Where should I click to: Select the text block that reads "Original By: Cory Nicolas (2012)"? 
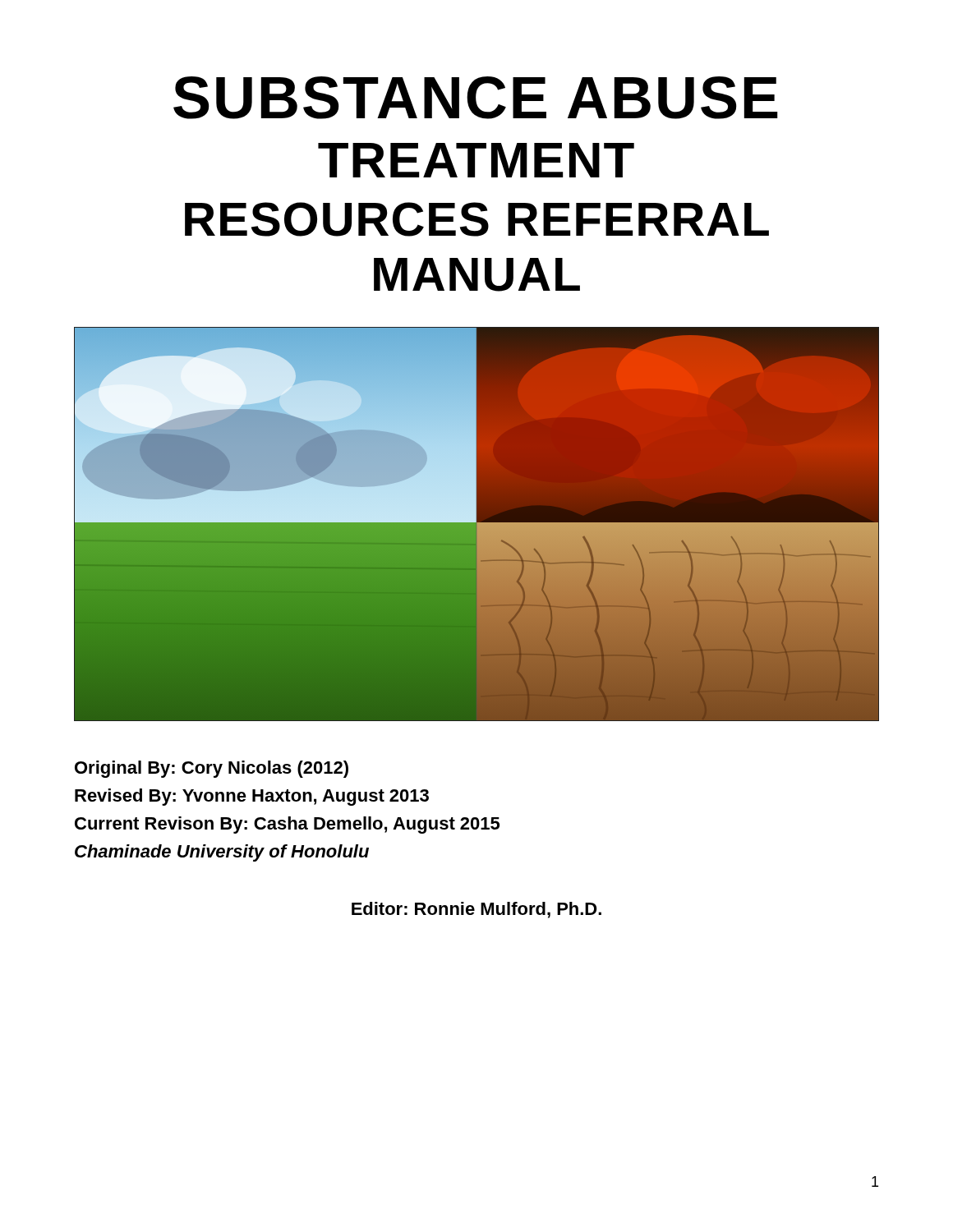(476, 810)
